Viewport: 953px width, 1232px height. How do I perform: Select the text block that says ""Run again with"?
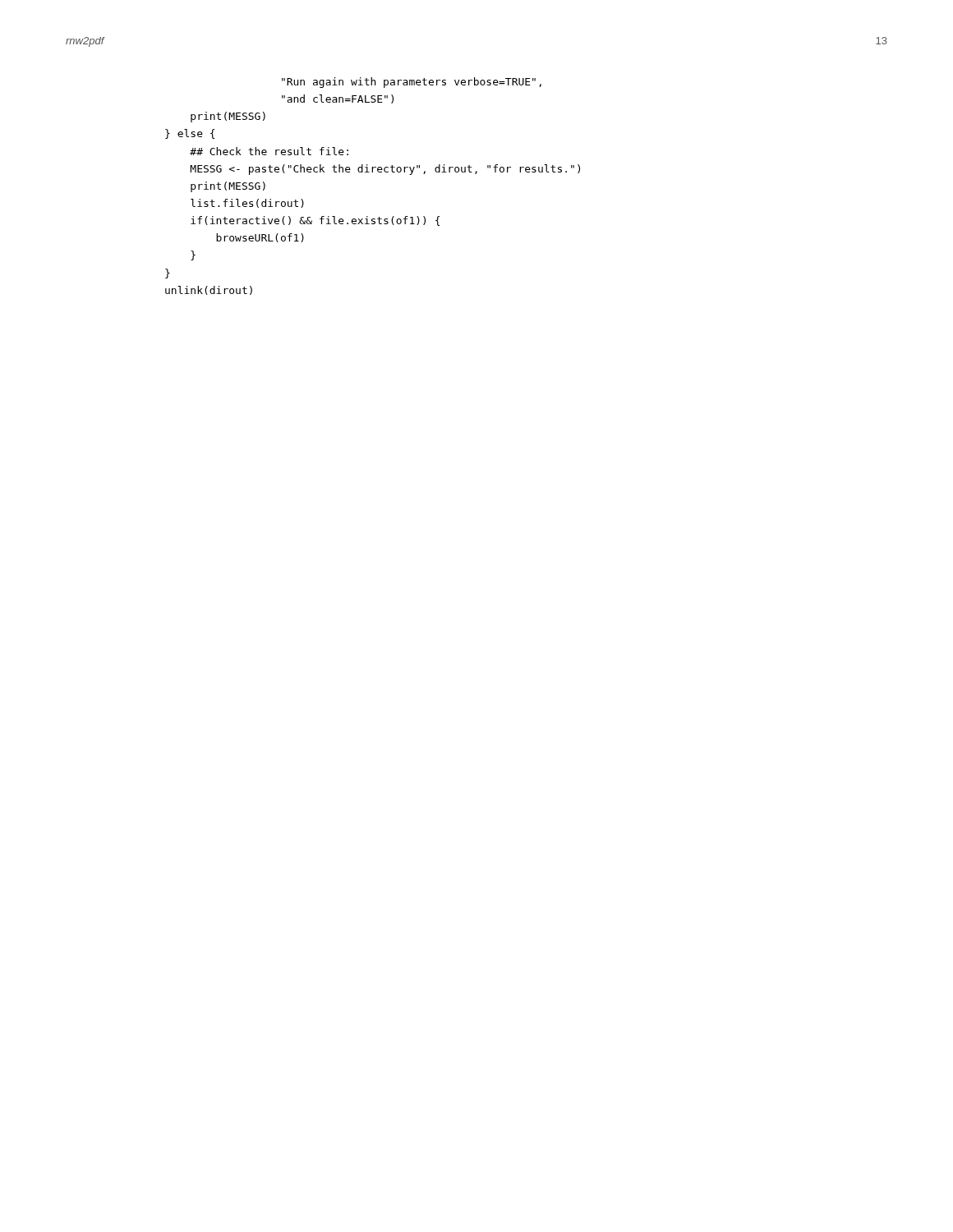point(412,83)
